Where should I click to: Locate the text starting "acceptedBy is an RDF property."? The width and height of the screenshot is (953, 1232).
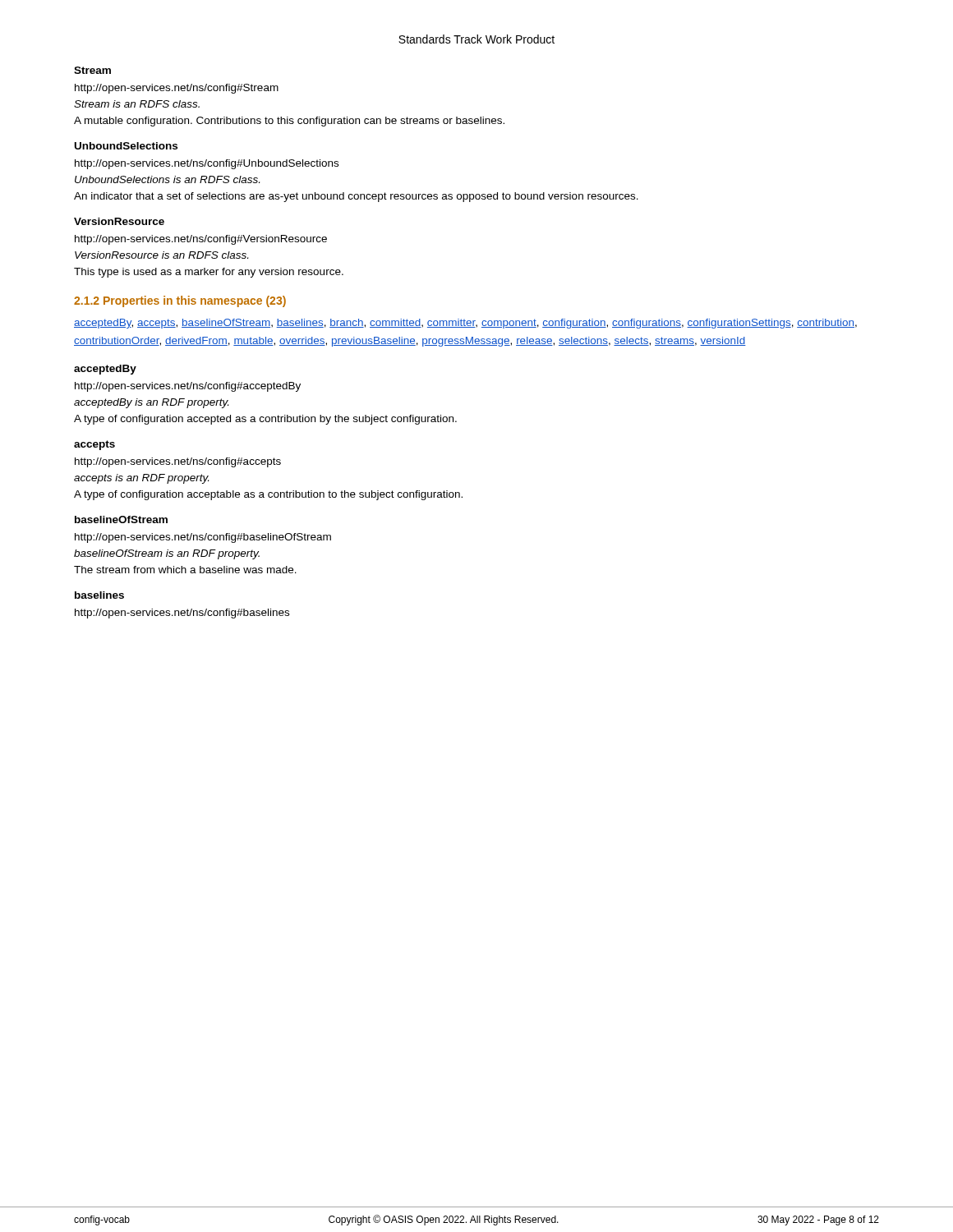152,402
